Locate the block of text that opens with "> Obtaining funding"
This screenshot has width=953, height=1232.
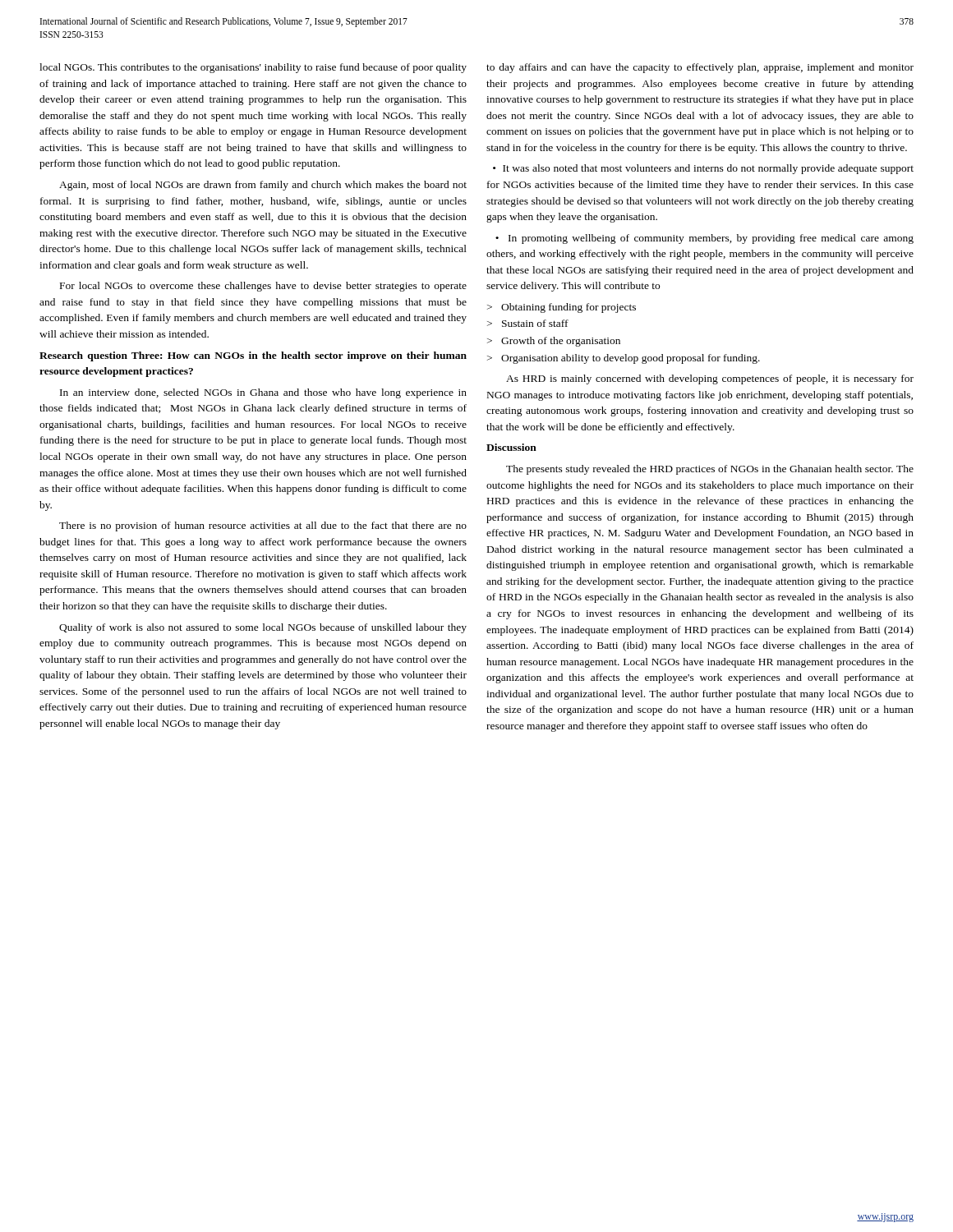(562, 308)
